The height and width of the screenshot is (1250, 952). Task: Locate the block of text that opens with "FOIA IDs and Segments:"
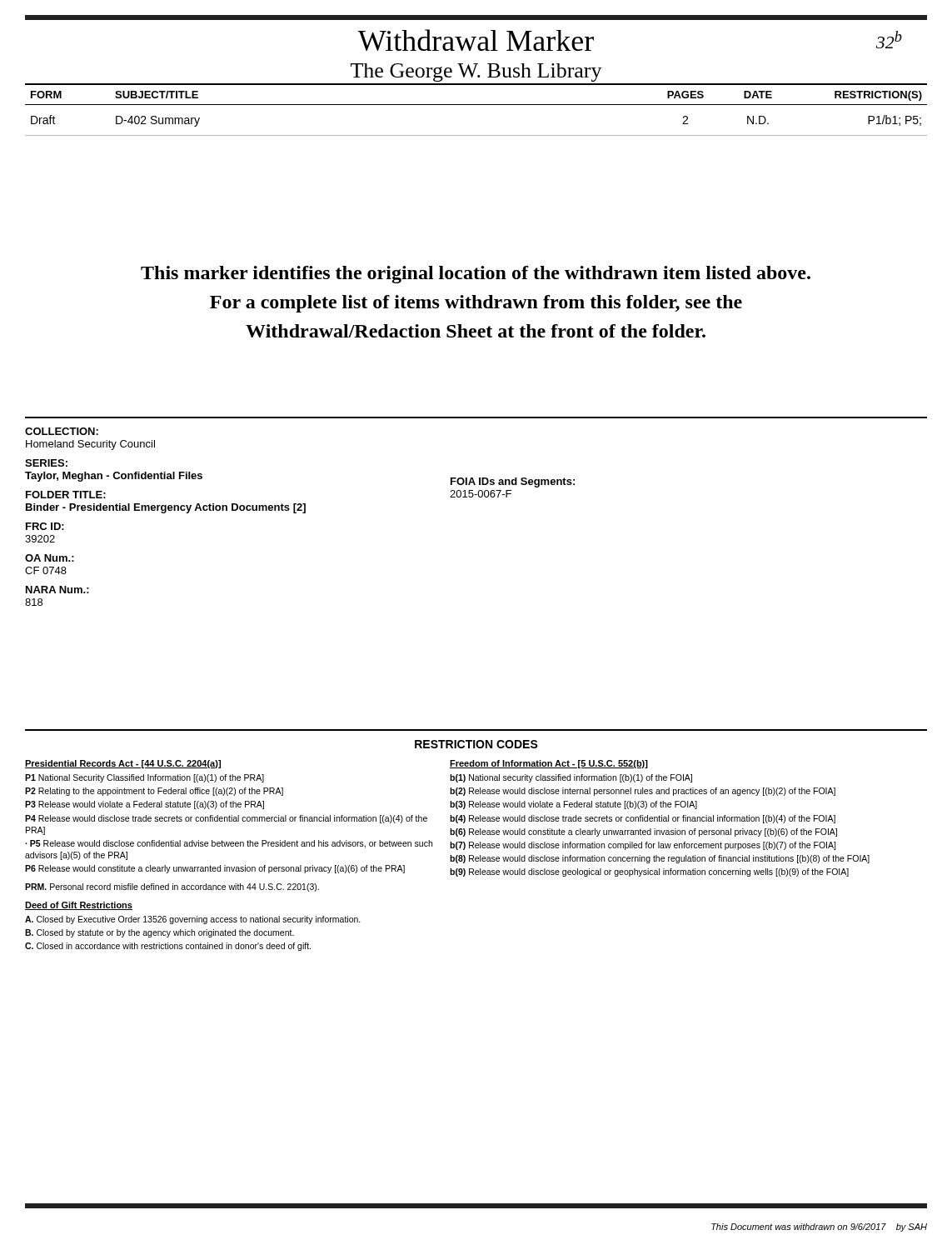pyautogui.click(x=513, y=482)
